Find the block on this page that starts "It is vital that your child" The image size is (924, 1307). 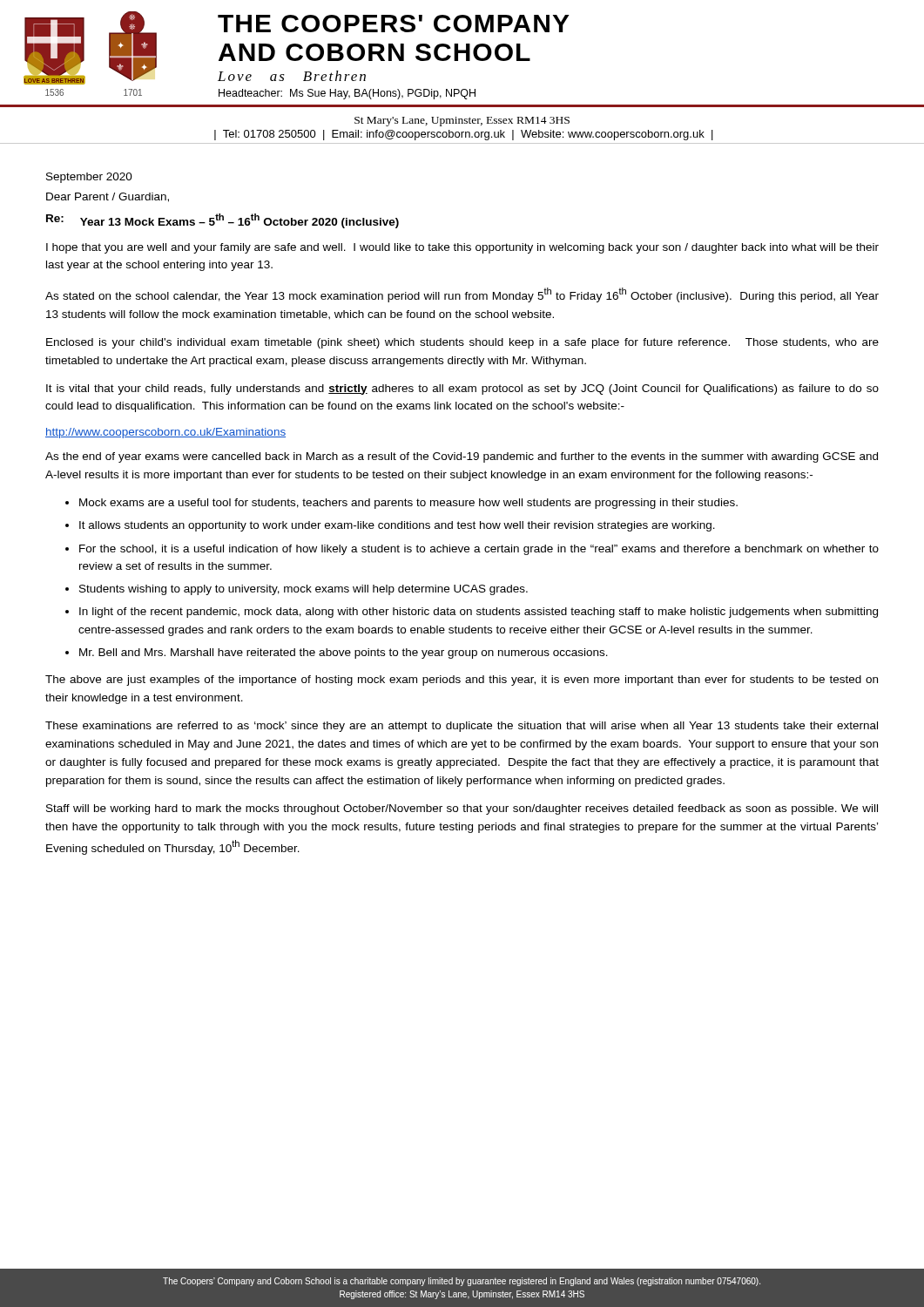462,397
